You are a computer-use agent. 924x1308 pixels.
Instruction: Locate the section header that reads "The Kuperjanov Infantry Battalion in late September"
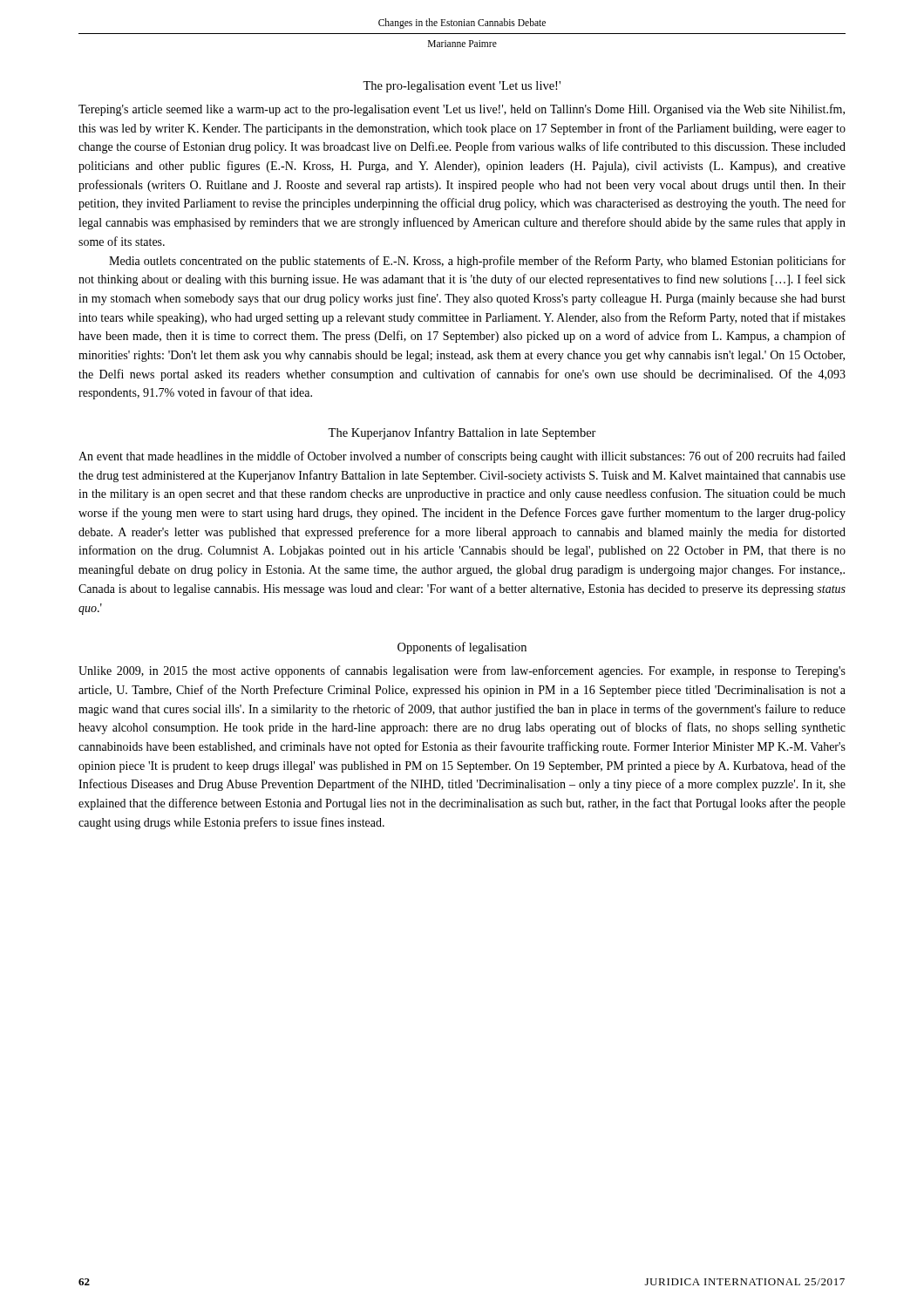coord(462,432)
